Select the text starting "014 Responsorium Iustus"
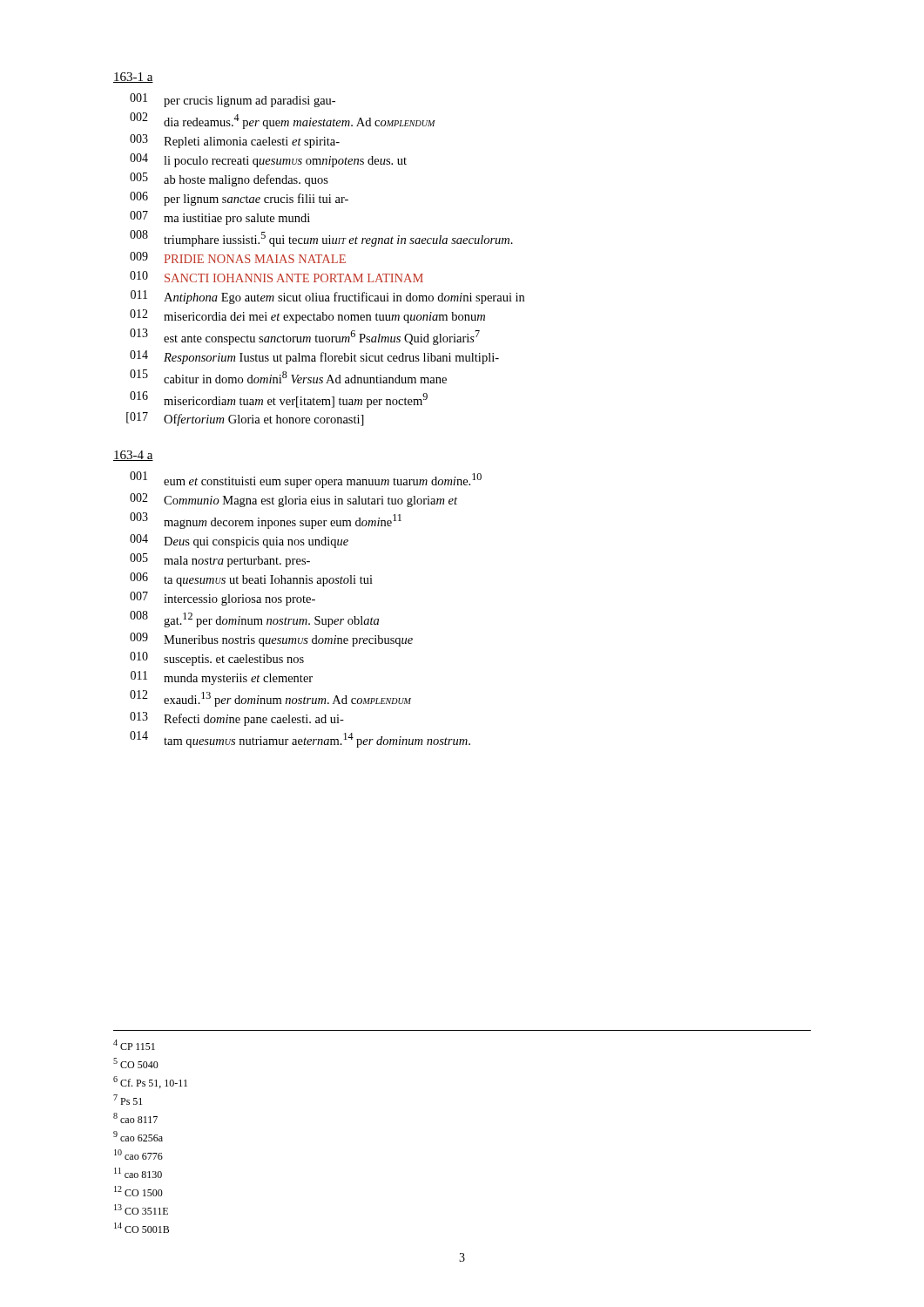The image size is (924, 1307). coord(306,357)
